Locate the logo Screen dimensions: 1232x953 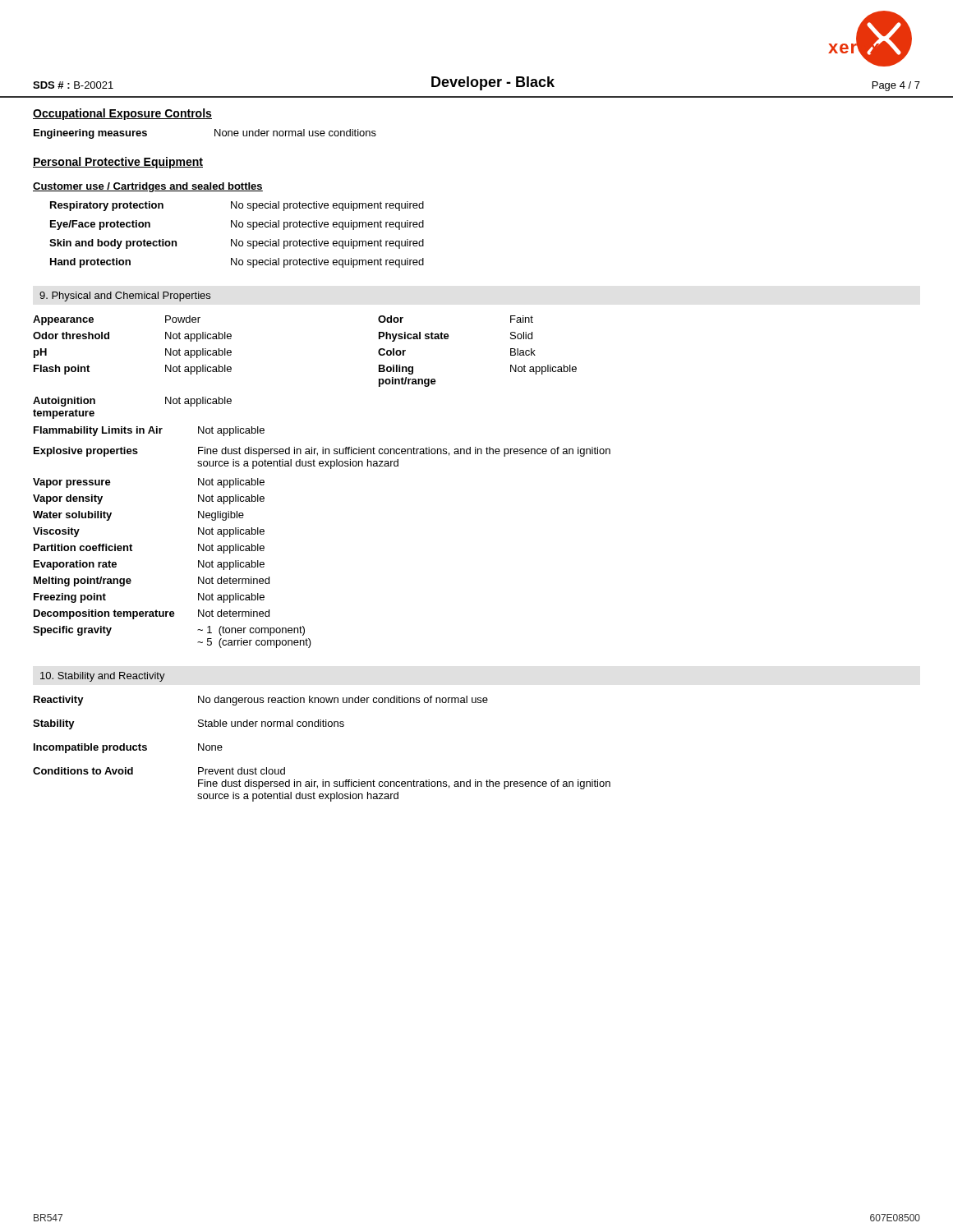(871, 39)
